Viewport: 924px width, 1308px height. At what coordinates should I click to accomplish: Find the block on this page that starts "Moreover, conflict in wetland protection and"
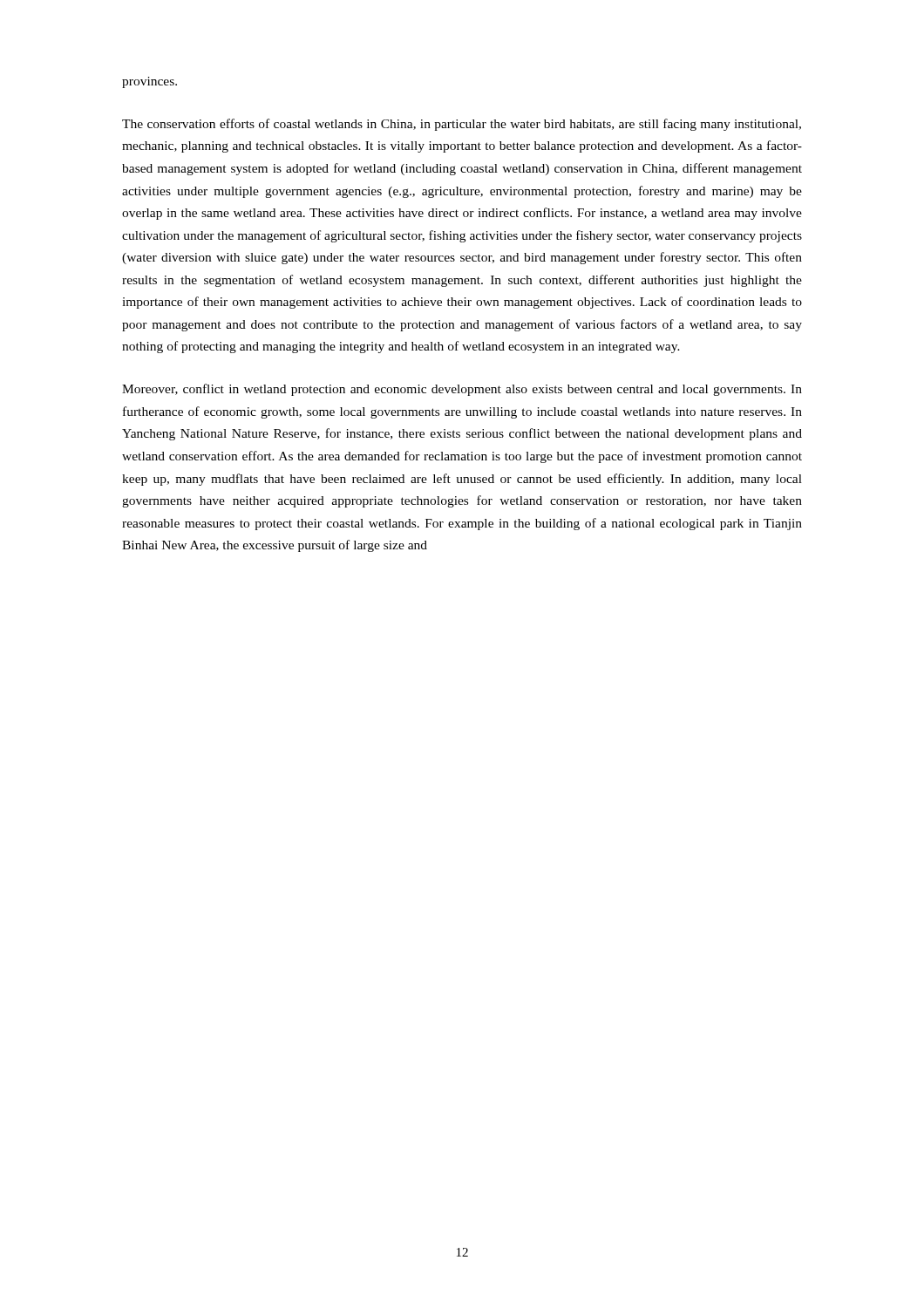click(x=462, y=467)
